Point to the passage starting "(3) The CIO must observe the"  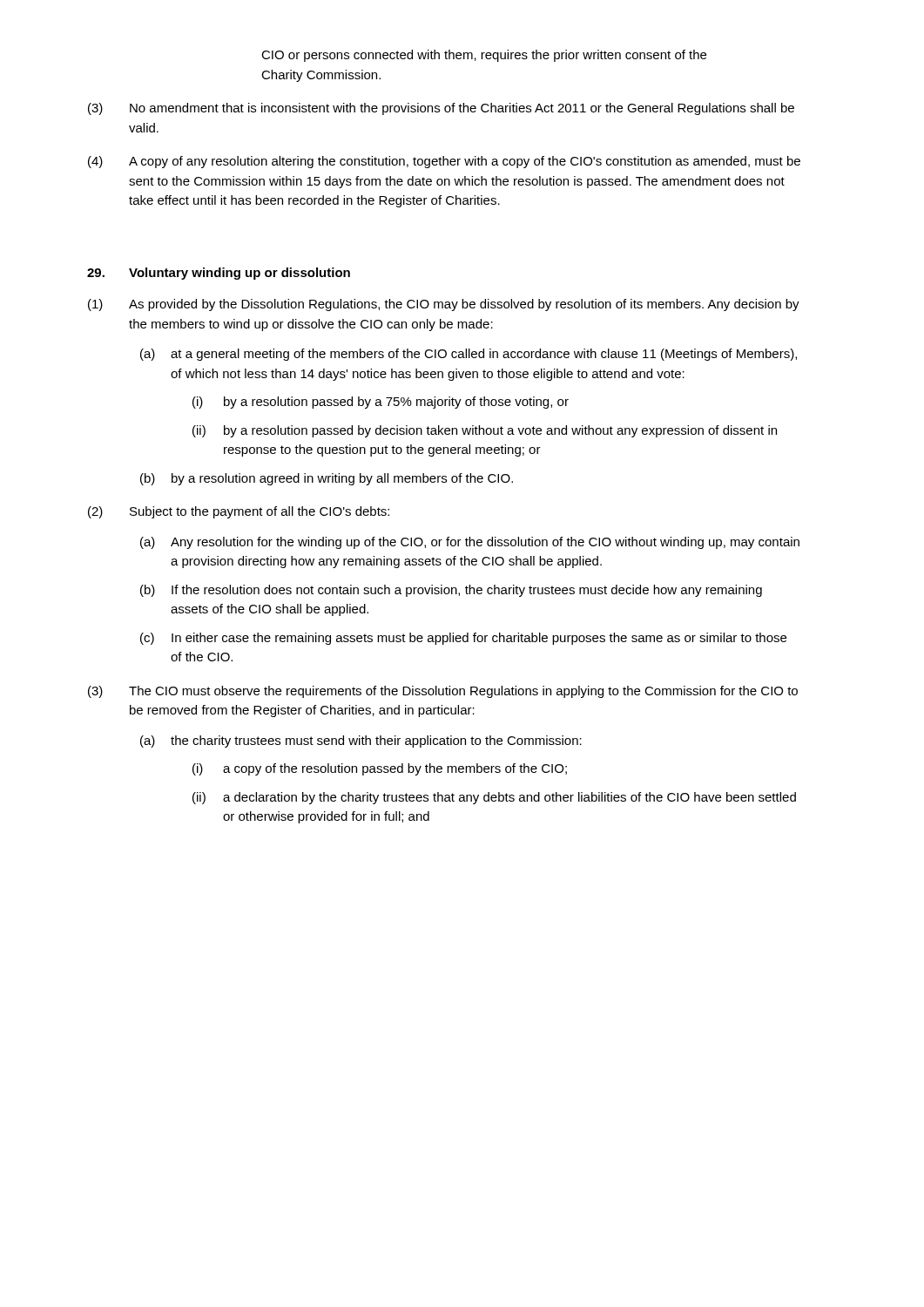click(444, 701)
